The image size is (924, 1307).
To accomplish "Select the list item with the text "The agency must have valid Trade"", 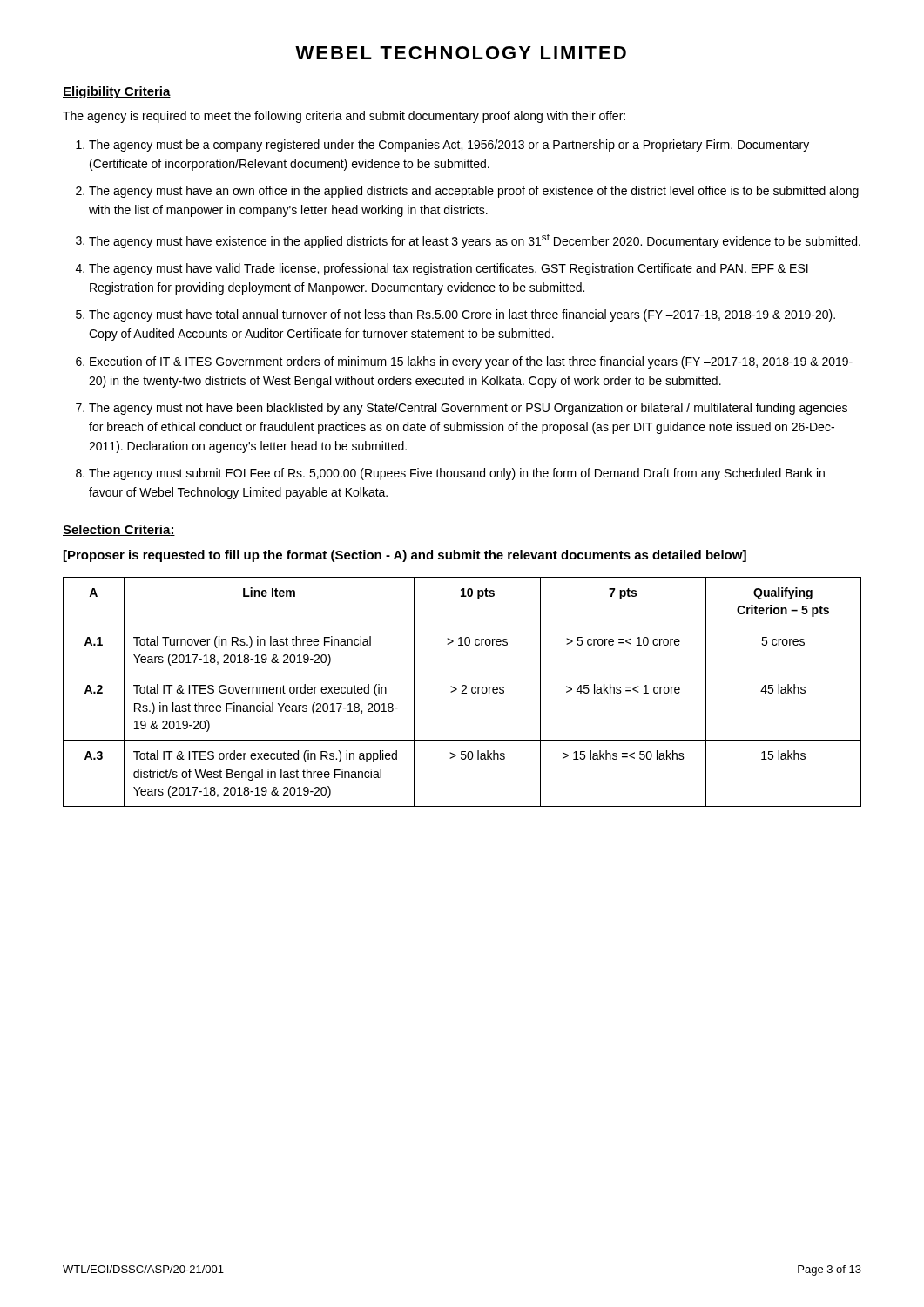I will 449,278.
